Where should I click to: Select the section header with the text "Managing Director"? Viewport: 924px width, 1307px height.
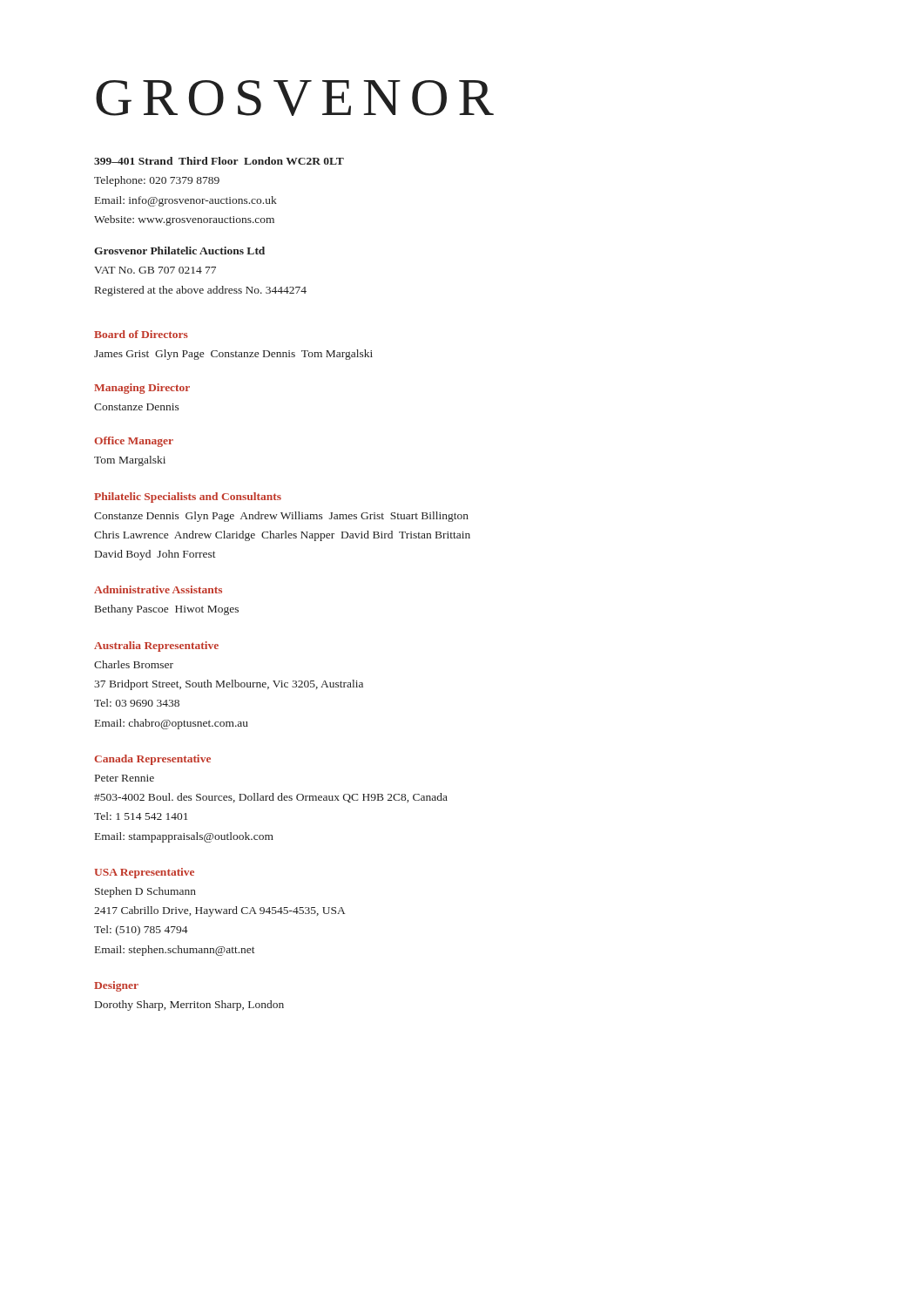(x=142, y=387)
